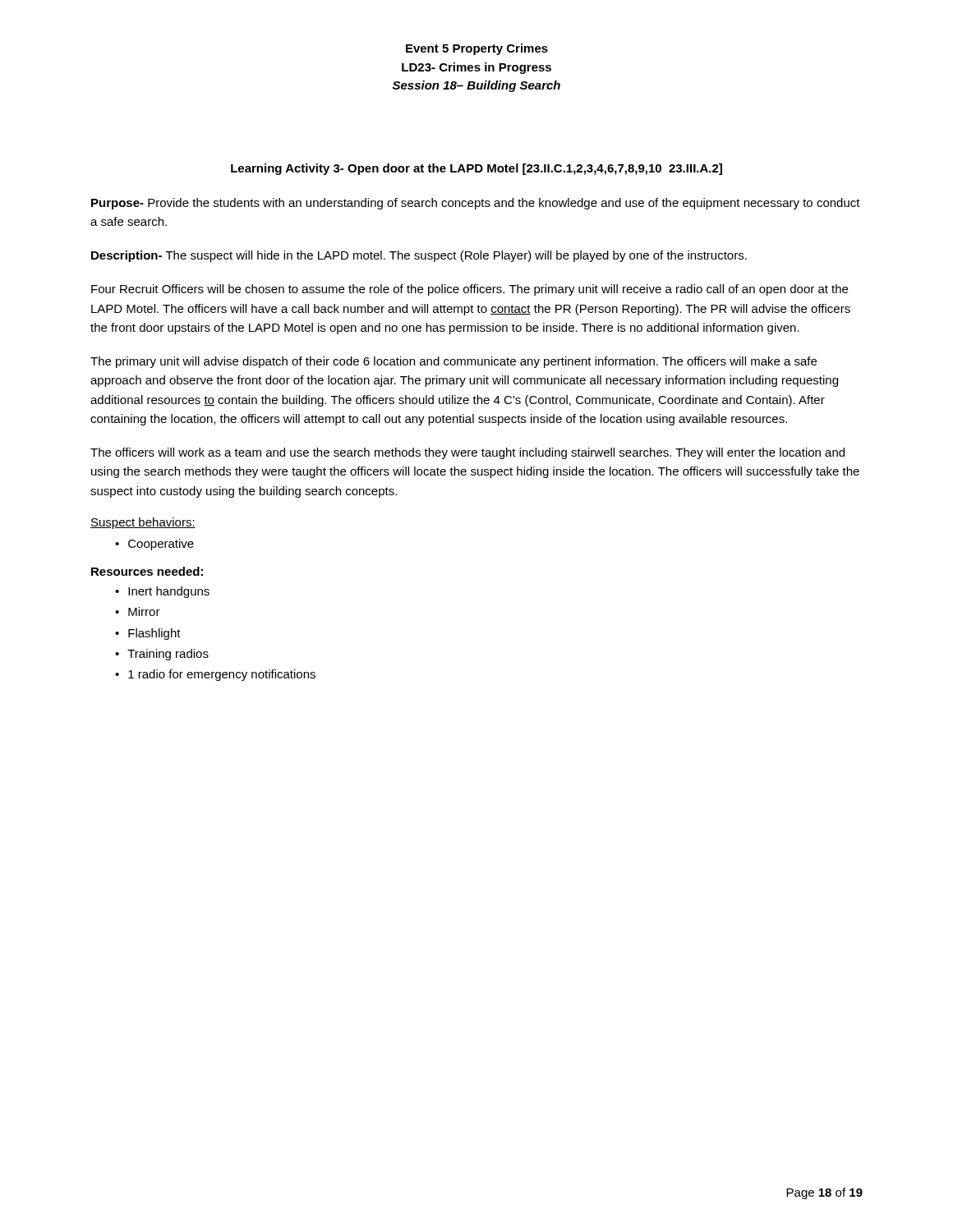This screenshot has height=1232, width=953.
Task: Navigate to the text starting "The primary unit will advise"
Action: tap(465, 390)
